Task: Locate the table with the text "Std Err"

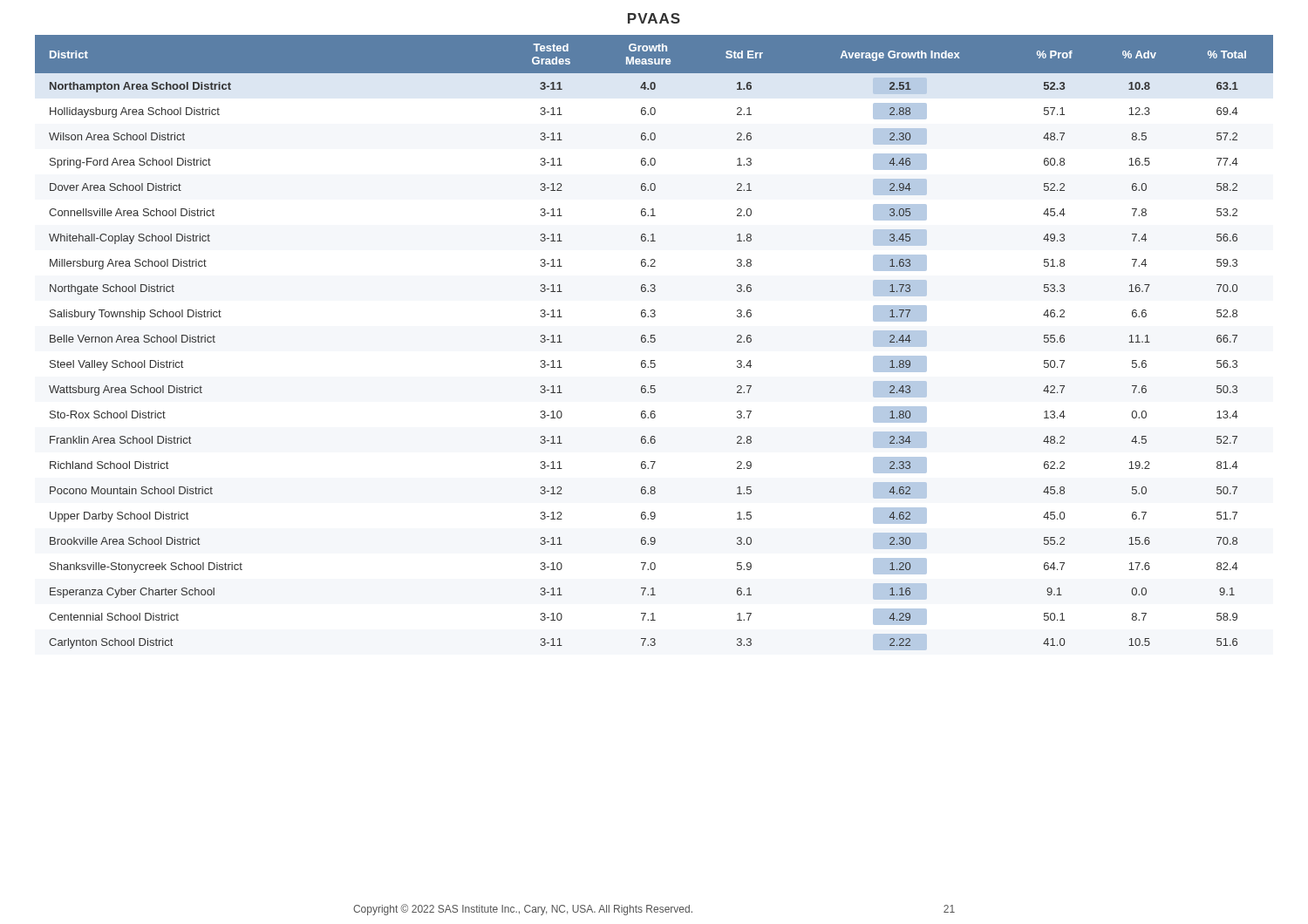Action: (654, 345)
